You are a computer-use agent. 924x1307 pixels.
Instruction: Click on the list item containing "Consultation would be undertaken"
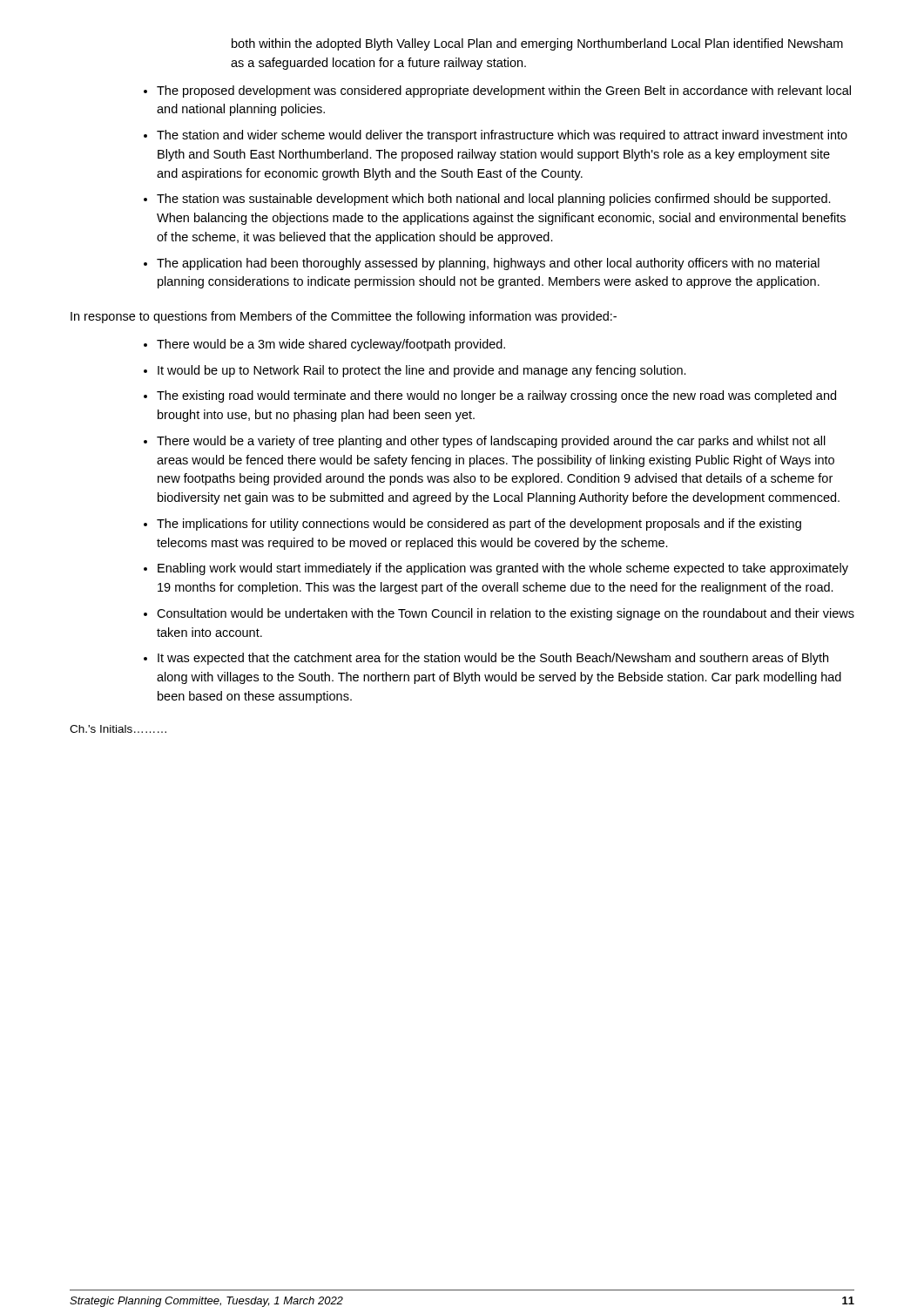[506, 623]
